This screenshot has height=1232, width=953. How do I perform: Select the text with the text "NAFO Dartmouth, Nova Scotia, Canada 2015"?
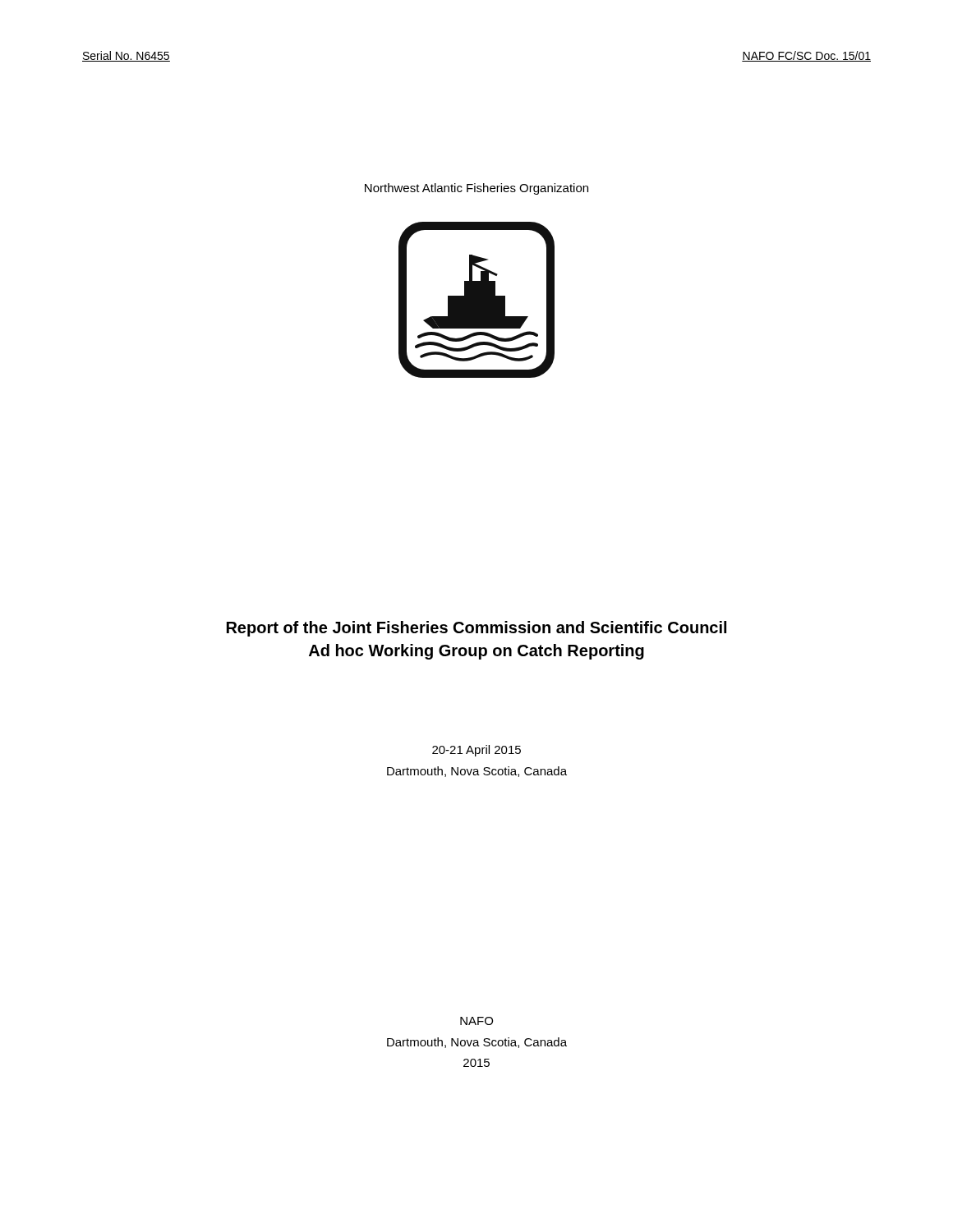(x=476, y=1041)
